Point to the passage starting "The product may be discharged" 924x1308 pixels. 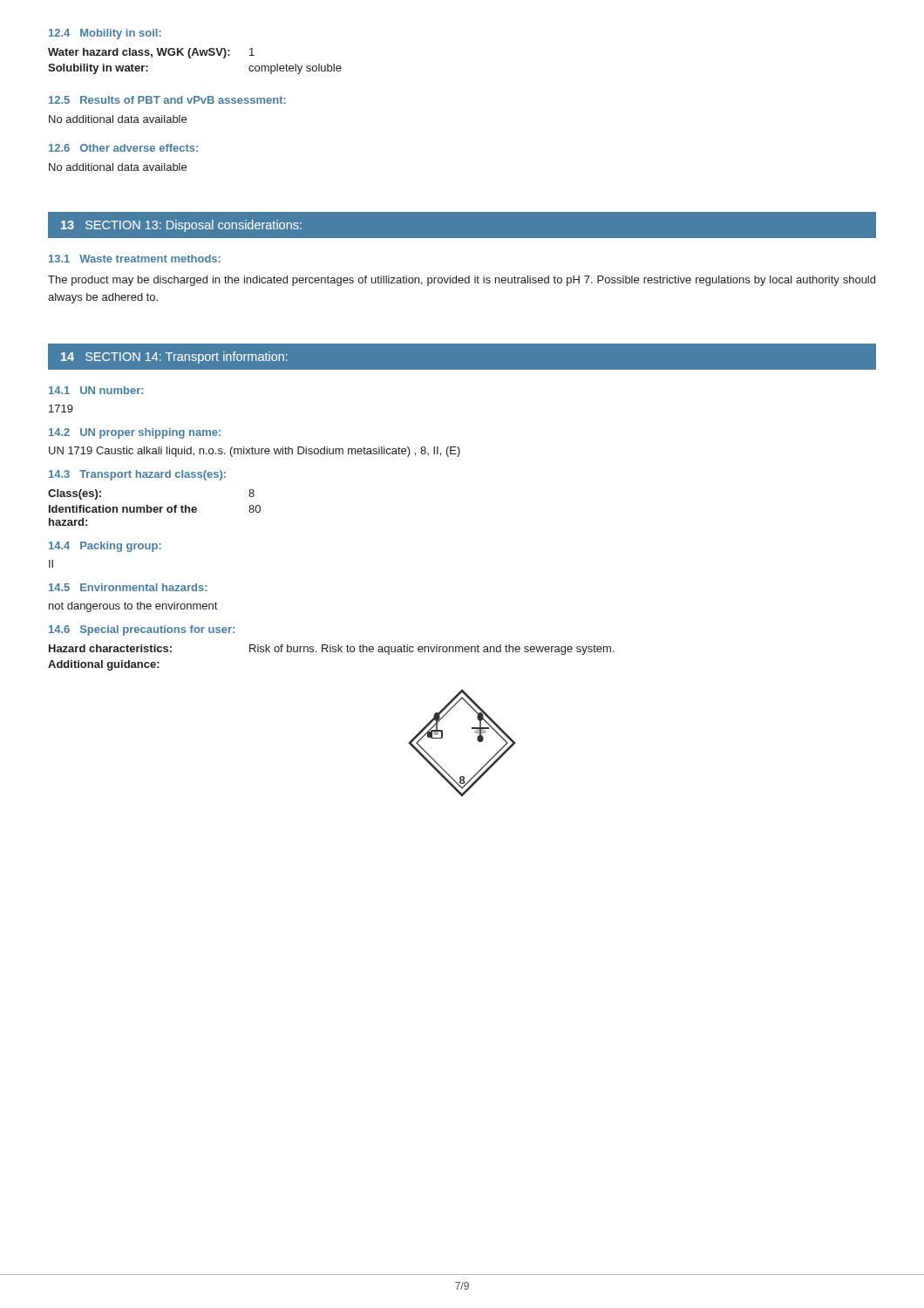[462, 288]
